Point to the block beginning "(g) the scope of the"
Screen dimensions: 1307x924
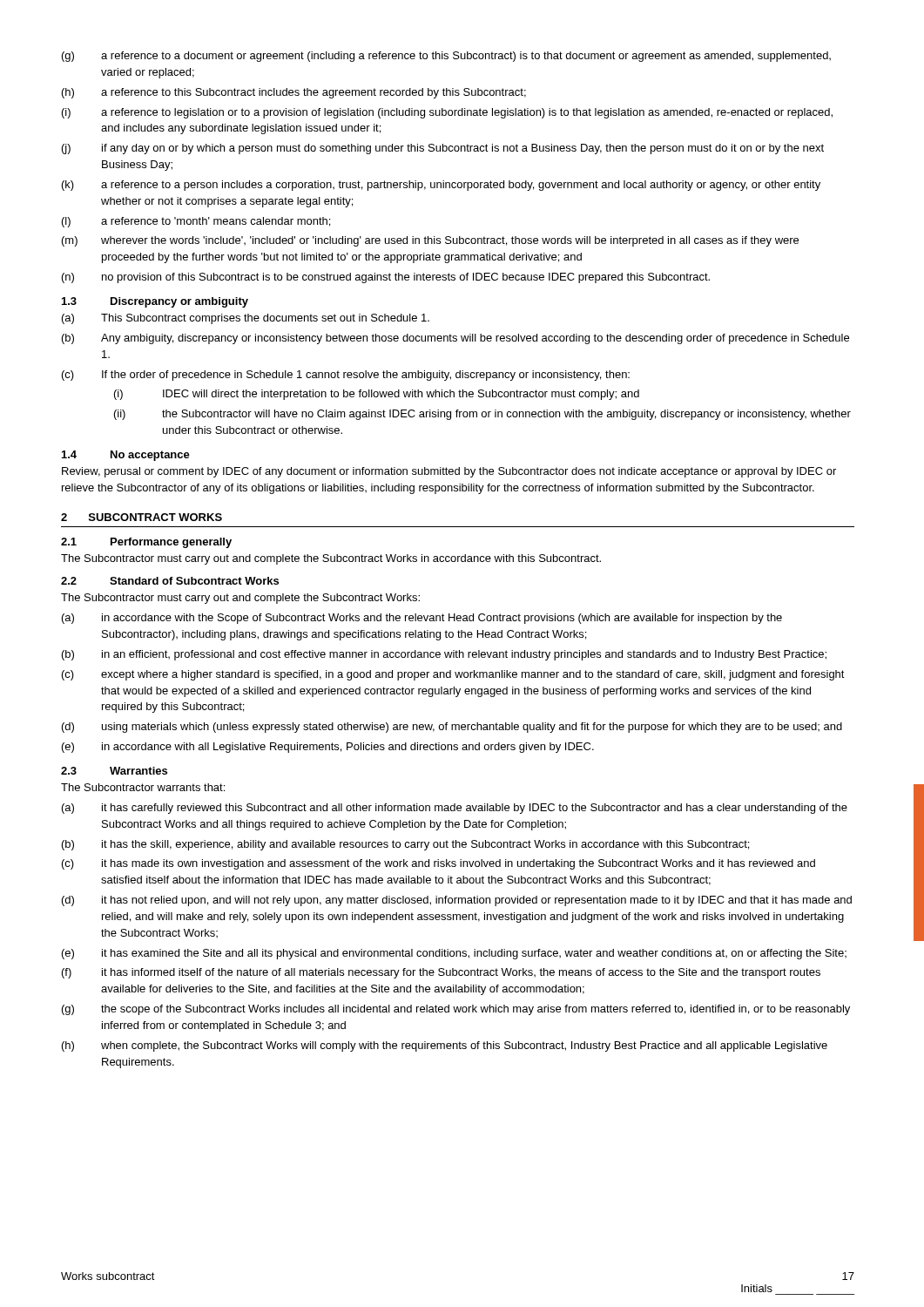(458, 1018)
